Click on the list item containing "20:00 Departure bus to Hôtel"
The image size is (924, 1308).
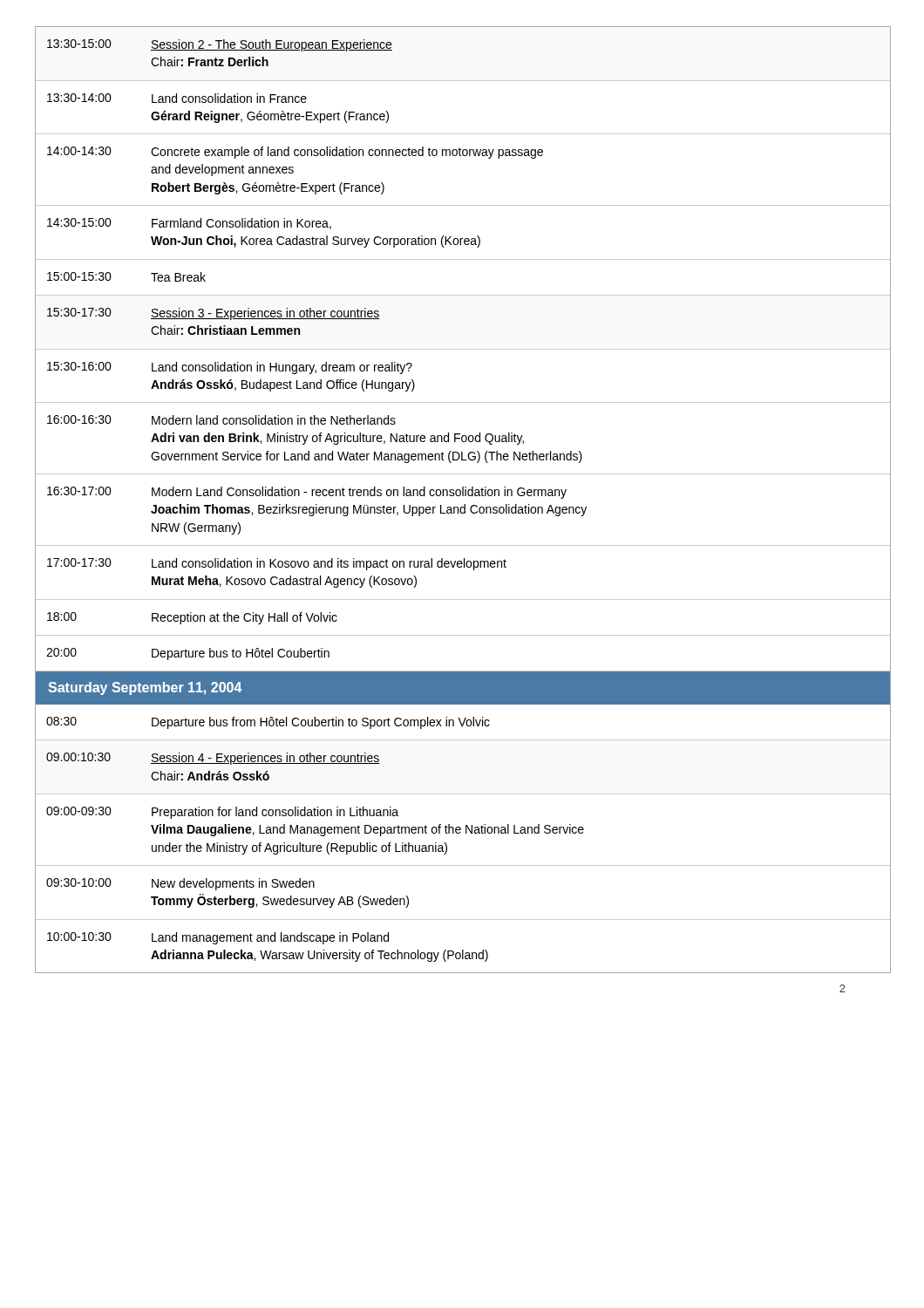[x=188, y=654]
